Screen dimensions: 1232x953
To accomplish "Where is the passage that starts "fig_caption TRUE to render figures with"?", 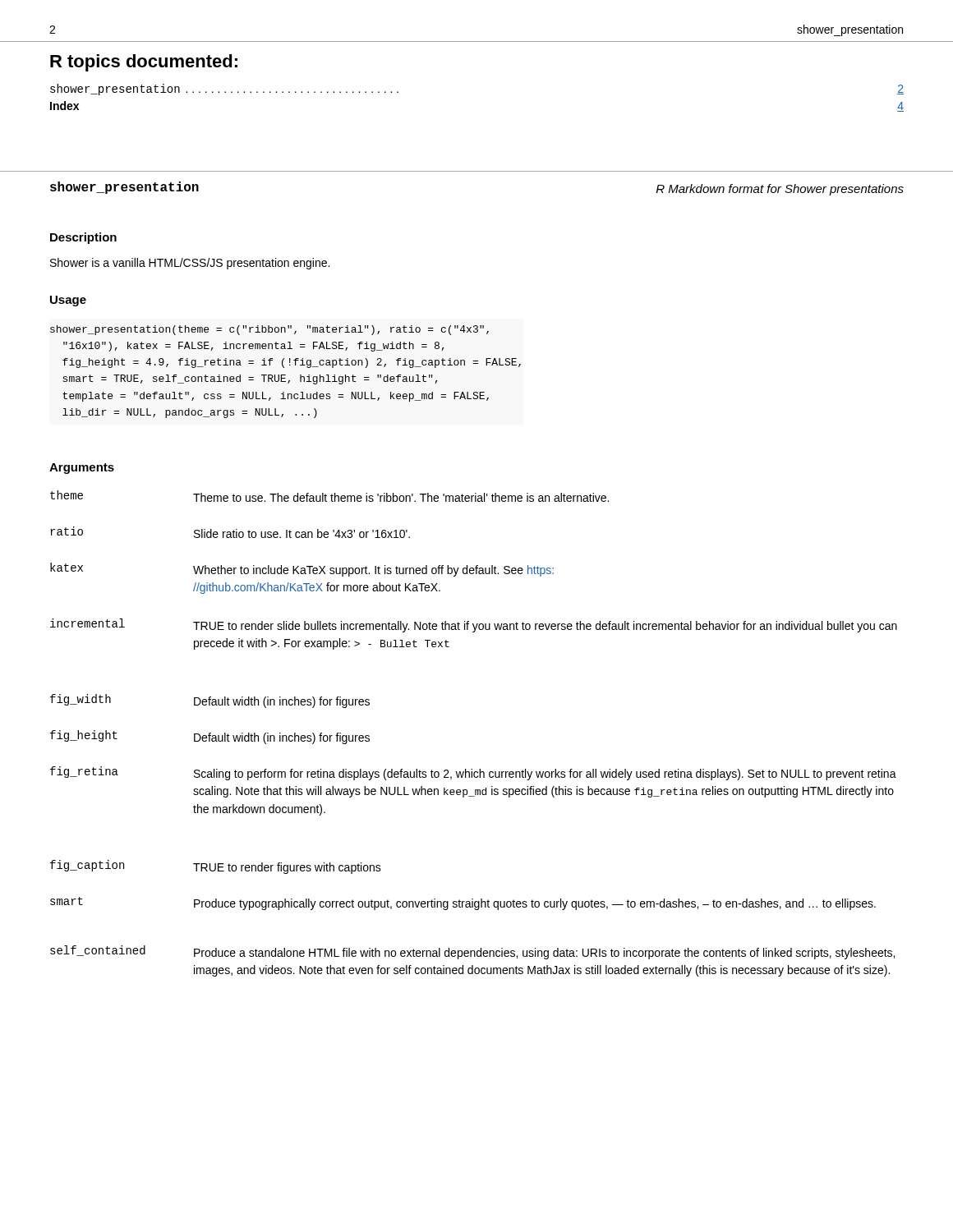I will pos(216,867).
